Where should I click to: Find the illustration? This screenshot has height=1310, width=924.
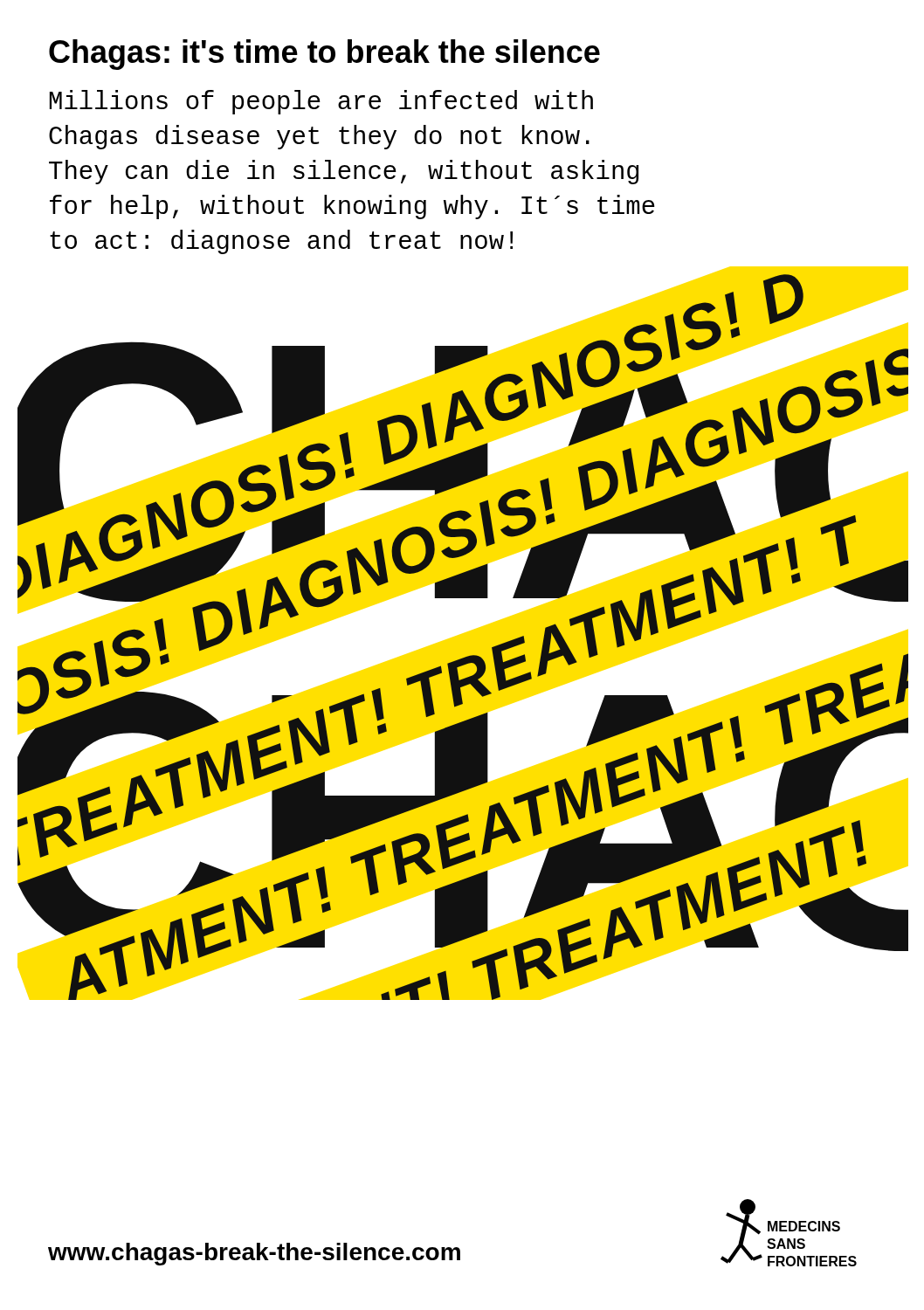(463, 633)
